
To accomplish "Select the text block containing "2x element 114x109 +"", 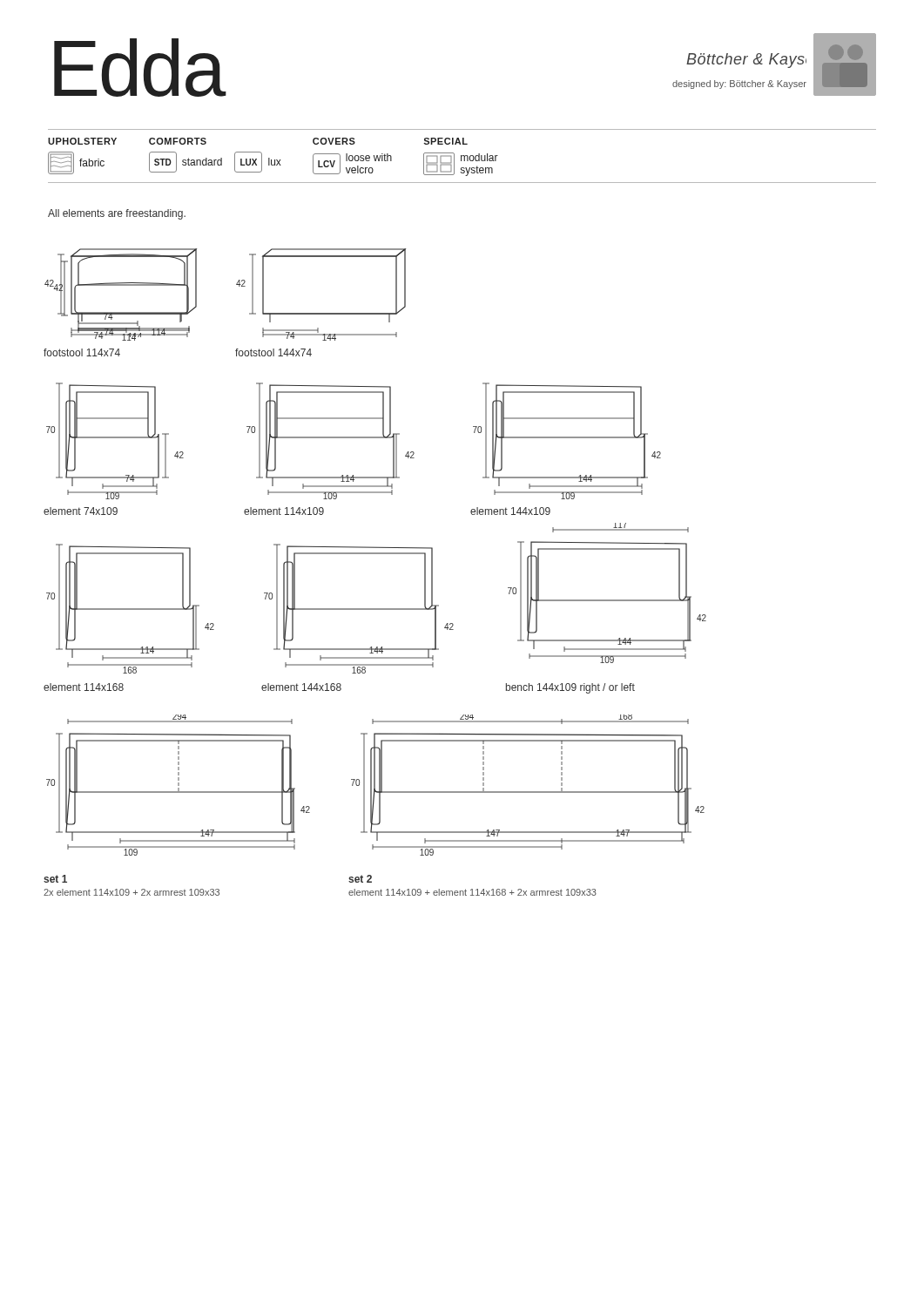I will pyautogui.click(x=132, y=892).
